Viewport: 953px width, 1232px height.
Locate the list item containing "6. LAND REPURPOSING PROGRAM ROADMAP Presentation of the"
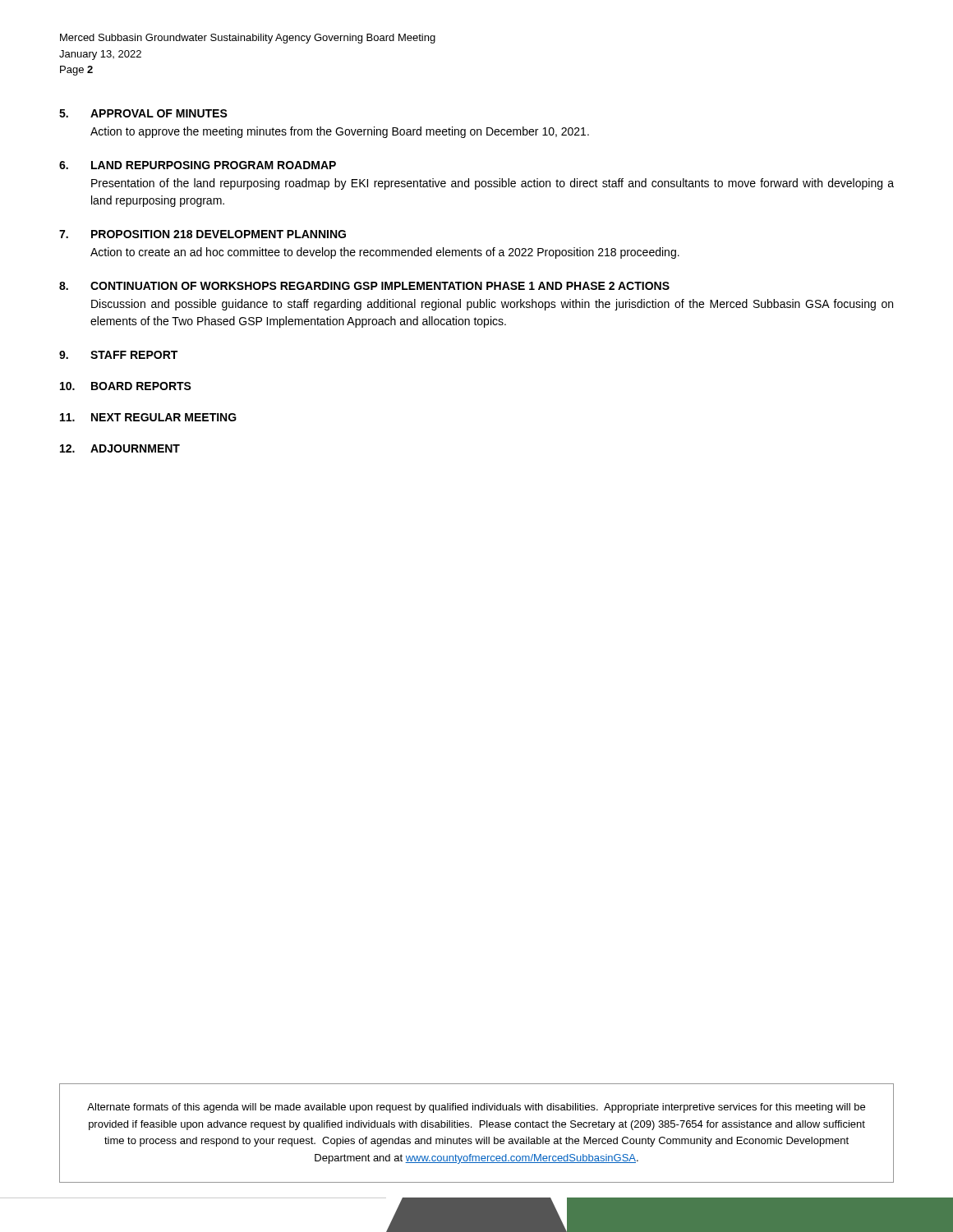[x=476, y=184]
